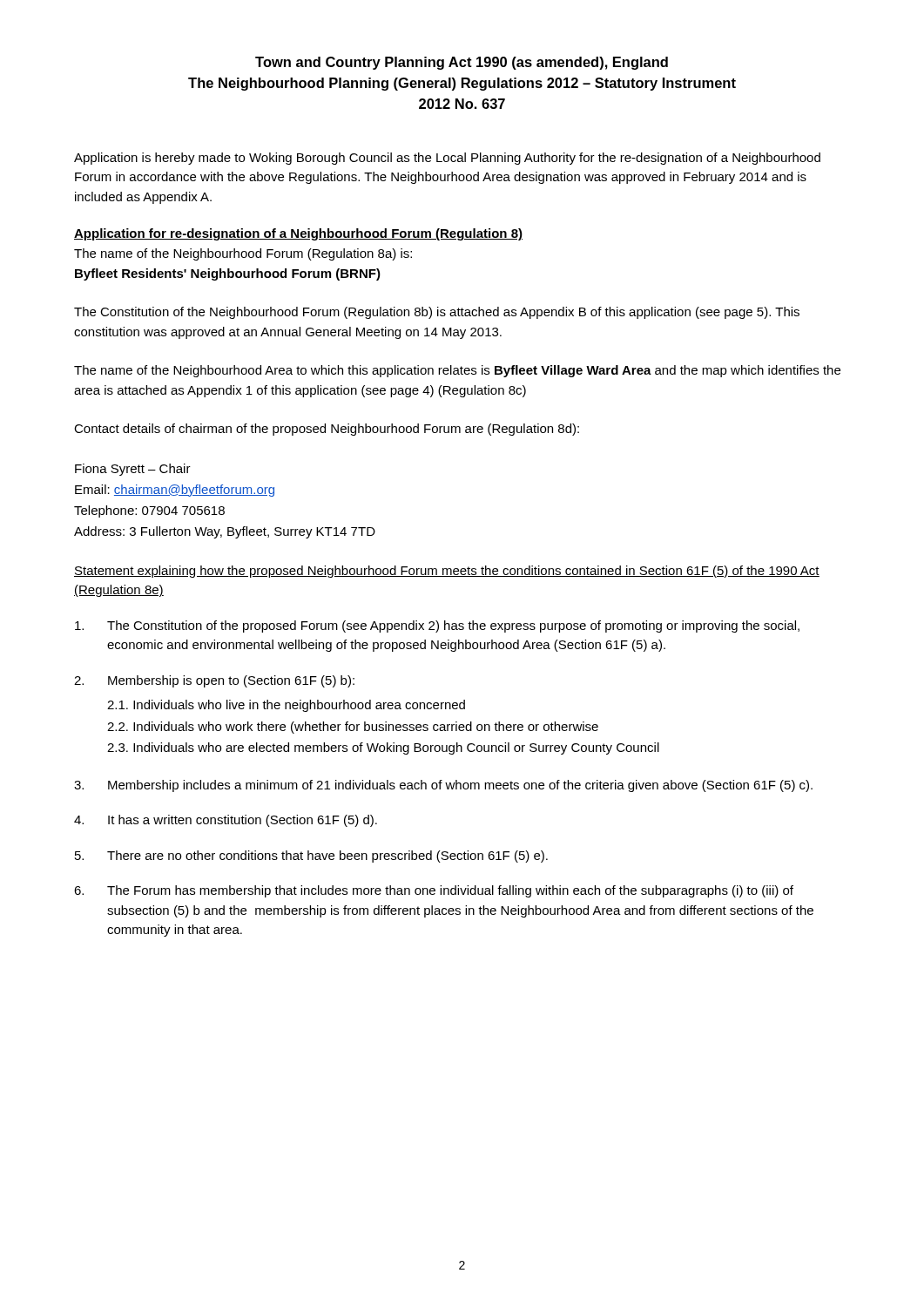Locate the block starting "Application for re-designation of a Neighbourhood Forum (Regulation"

tap(298, 234)
